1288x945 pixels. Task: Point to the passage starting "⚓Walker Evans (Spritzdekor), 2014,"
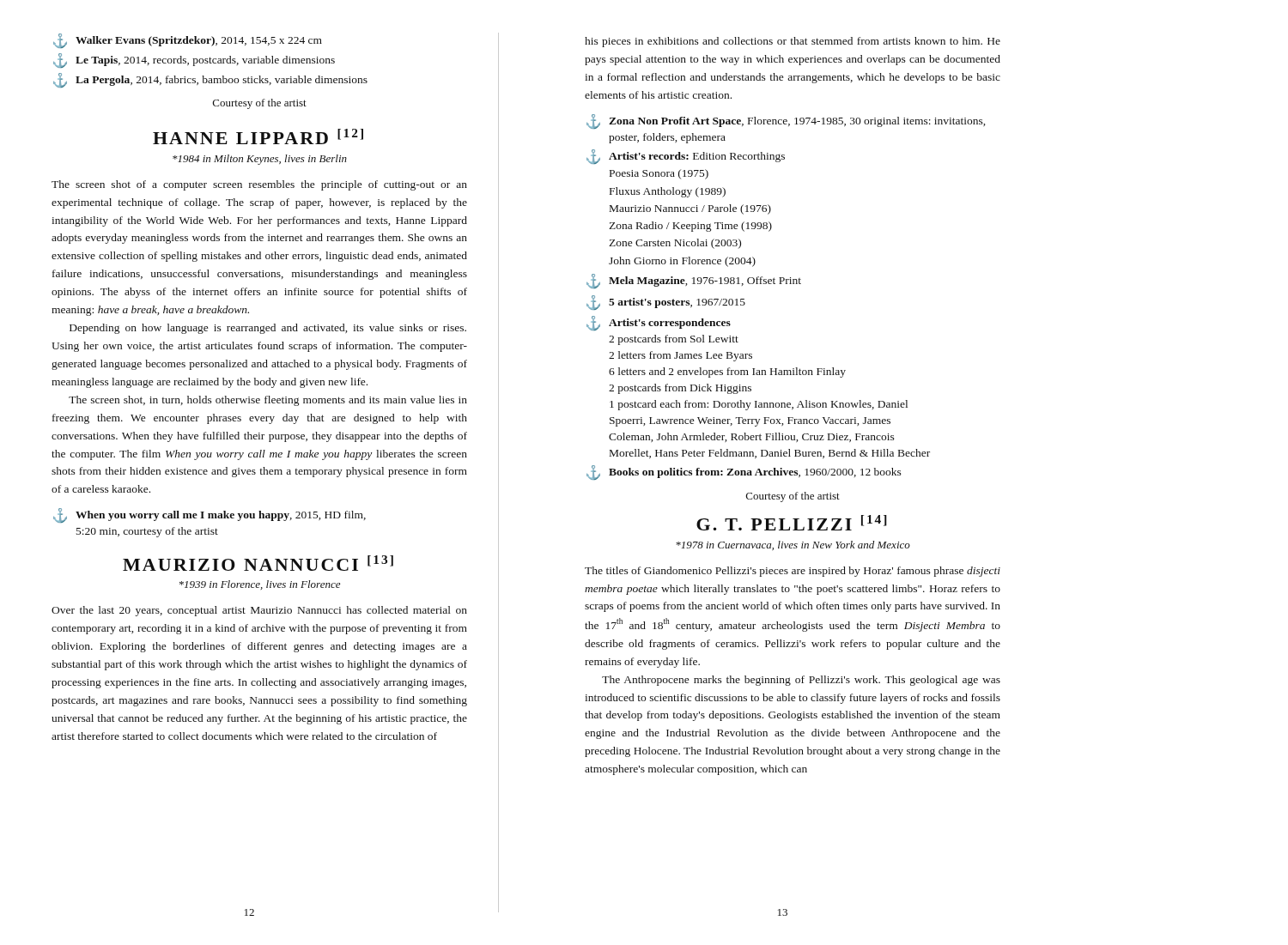coord(259,61)
